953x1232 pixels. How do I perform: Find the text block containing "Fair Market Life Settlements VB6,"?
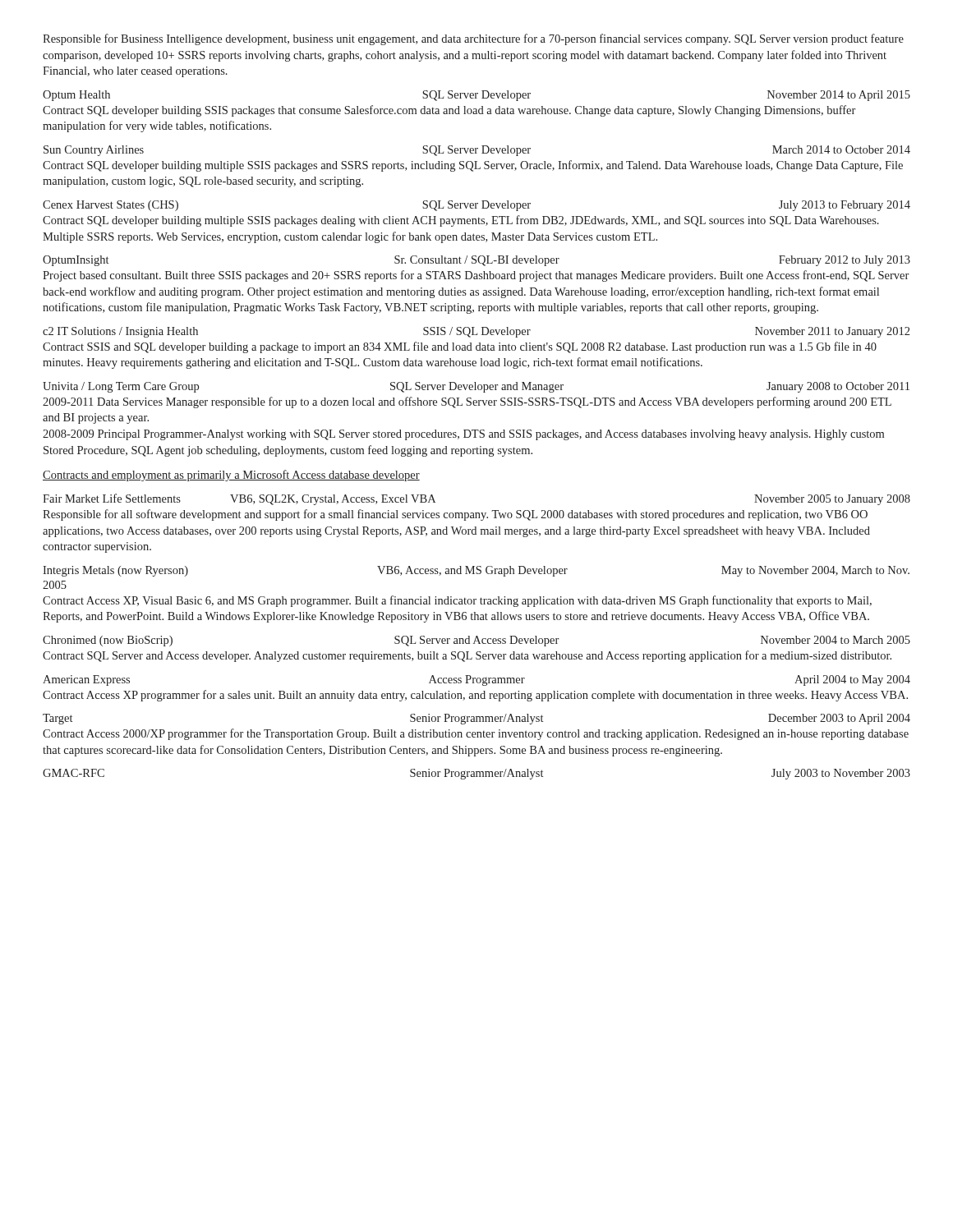(476, 524)
